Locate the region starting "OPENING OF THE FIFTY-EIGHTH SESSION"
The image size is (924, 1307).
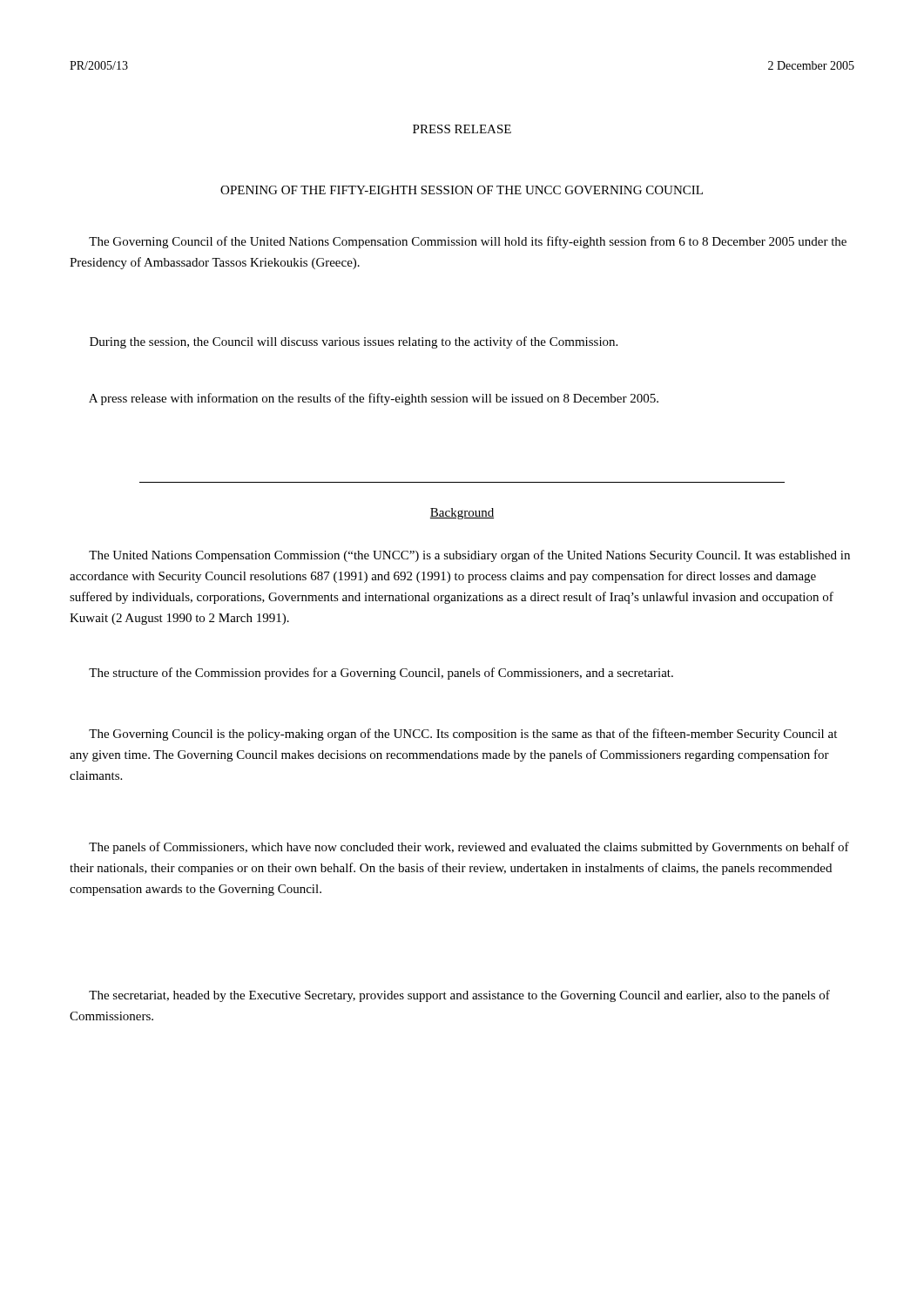click(462, 190)
